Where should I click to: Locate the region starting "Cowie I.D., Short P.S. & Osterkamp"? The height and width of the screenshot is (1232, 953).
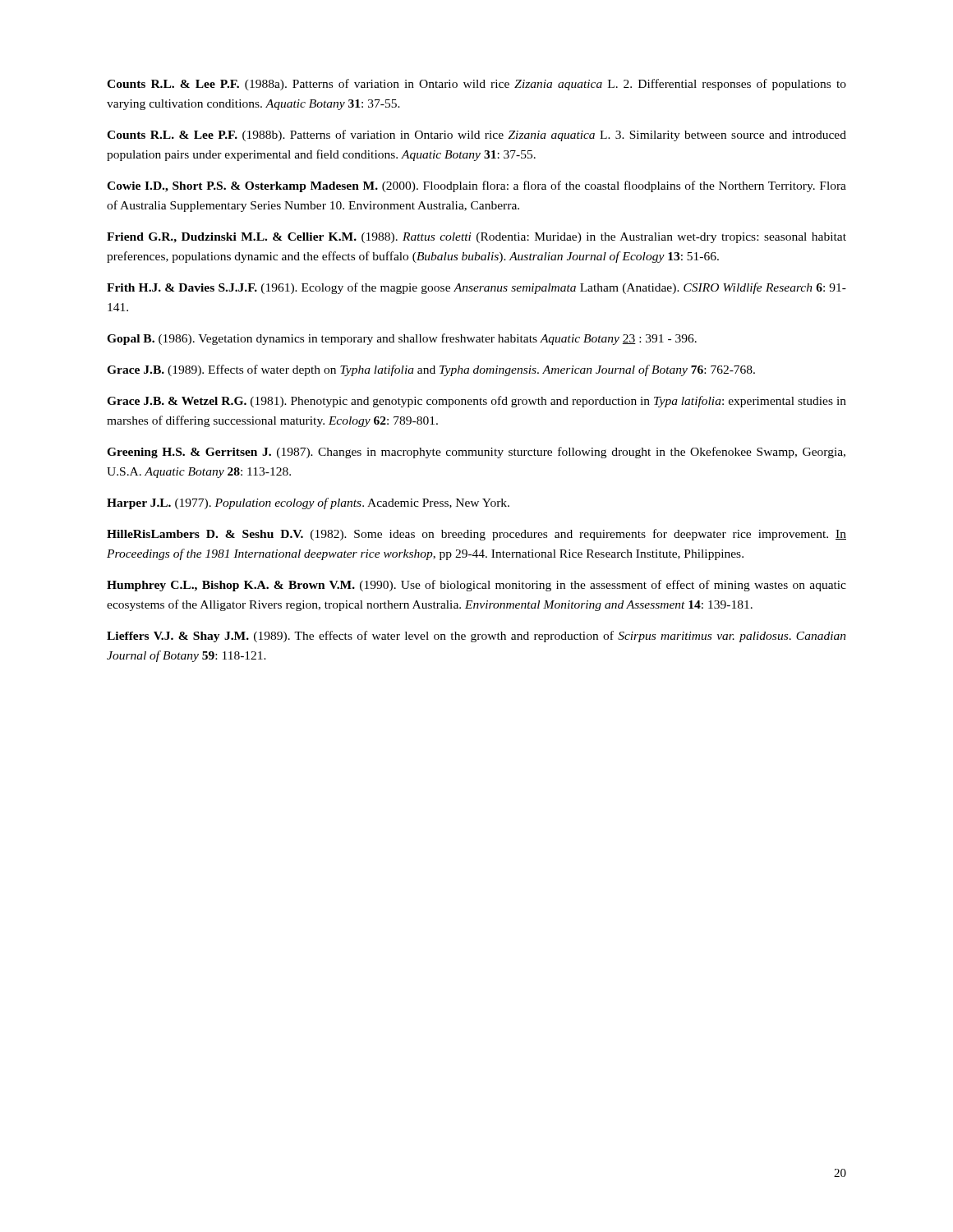pos(476,195)
